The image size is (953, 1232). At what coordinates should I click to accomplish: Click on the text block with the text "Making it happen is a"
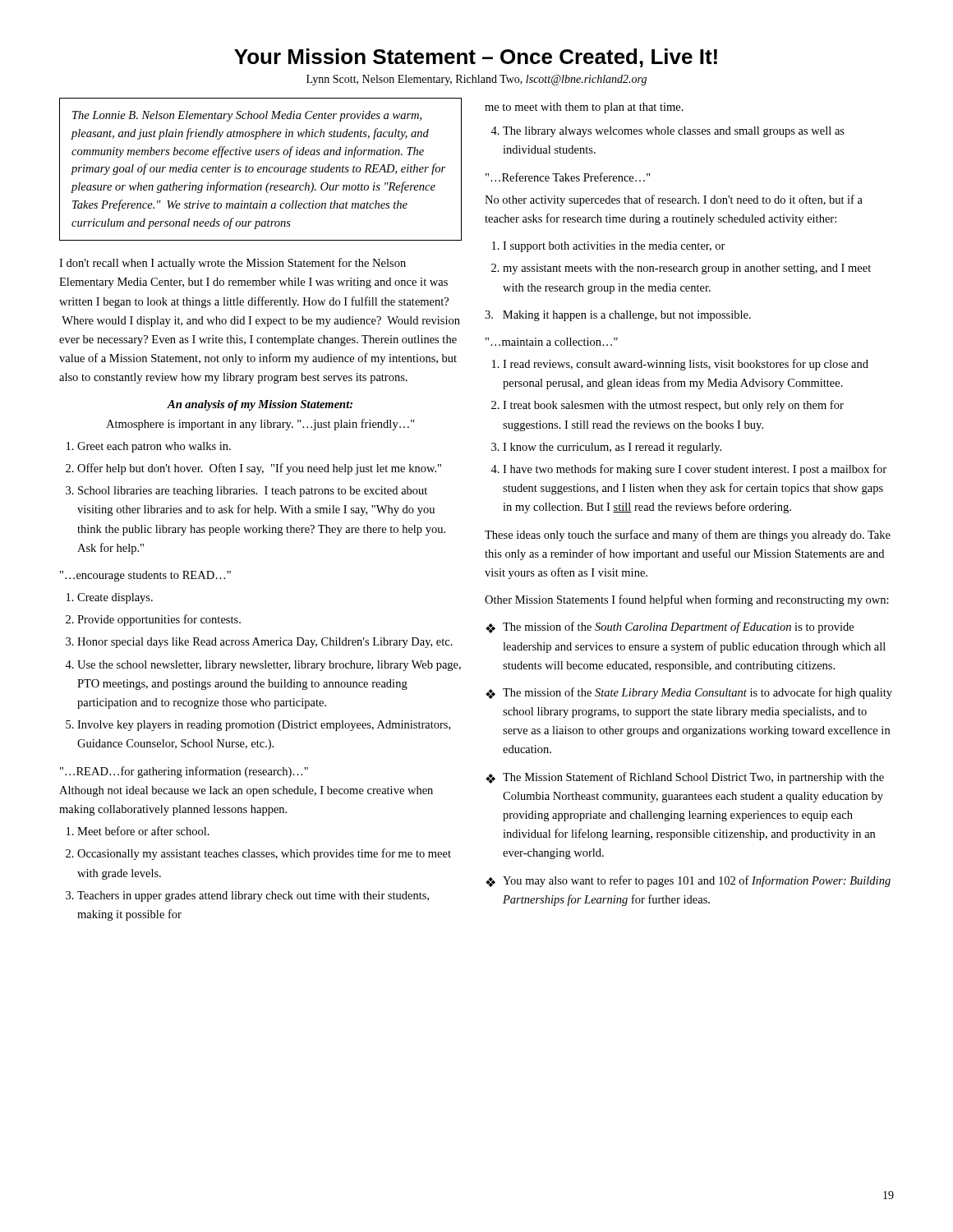pos(689,315)
